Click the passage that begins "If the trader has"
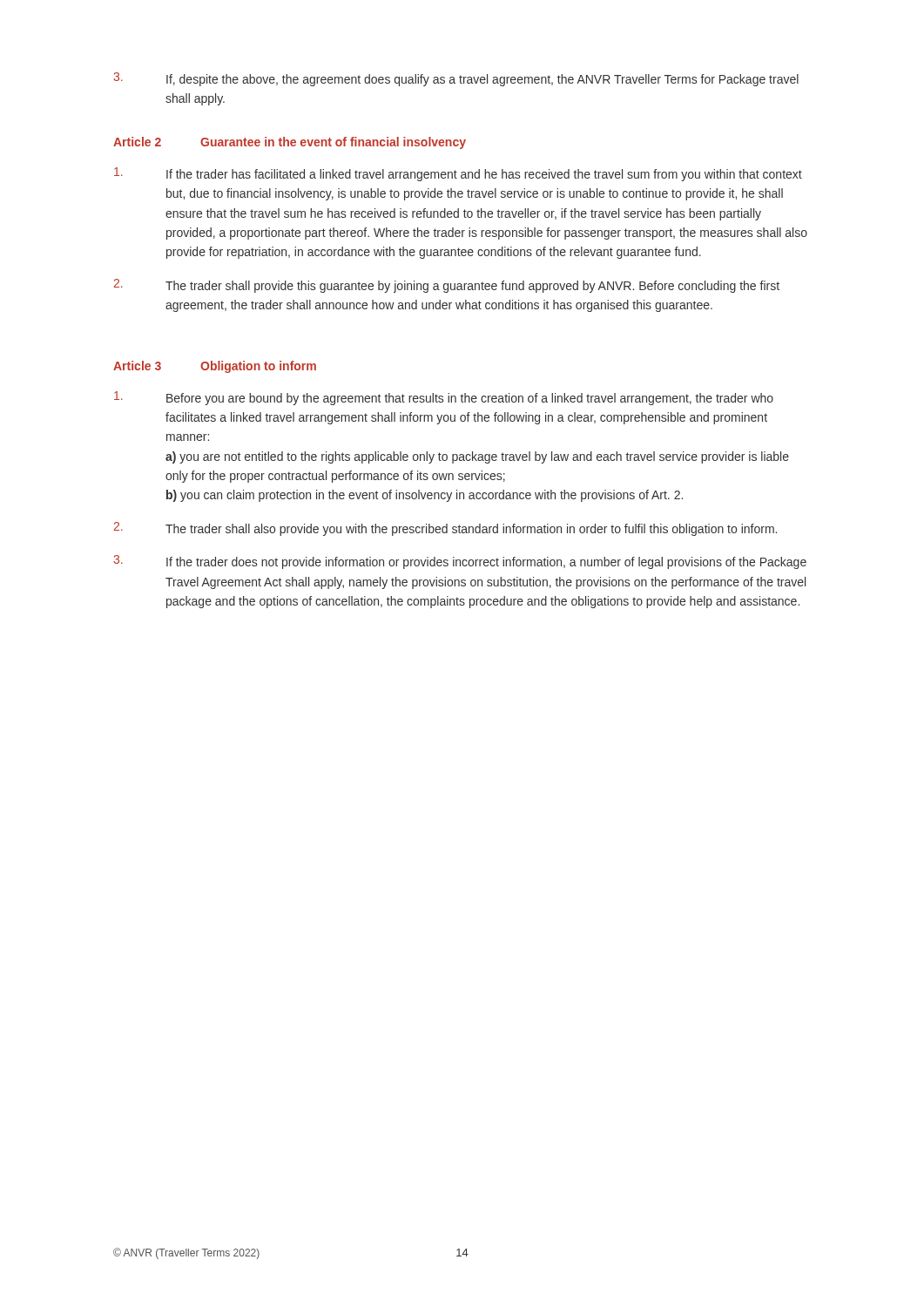 pyautogui.click(x=462, y=213)
